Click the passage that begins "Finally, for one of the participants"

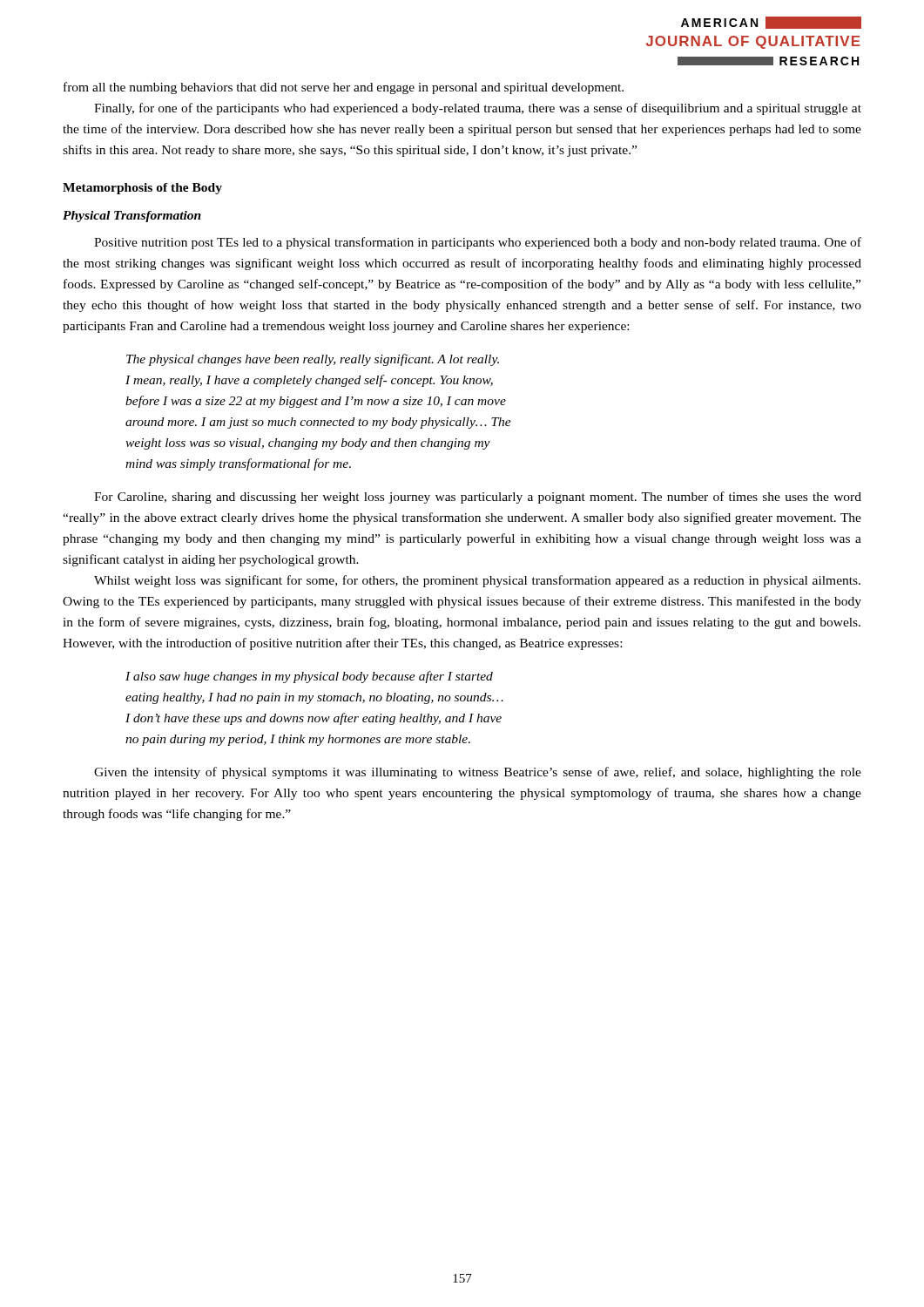(462, 129)
